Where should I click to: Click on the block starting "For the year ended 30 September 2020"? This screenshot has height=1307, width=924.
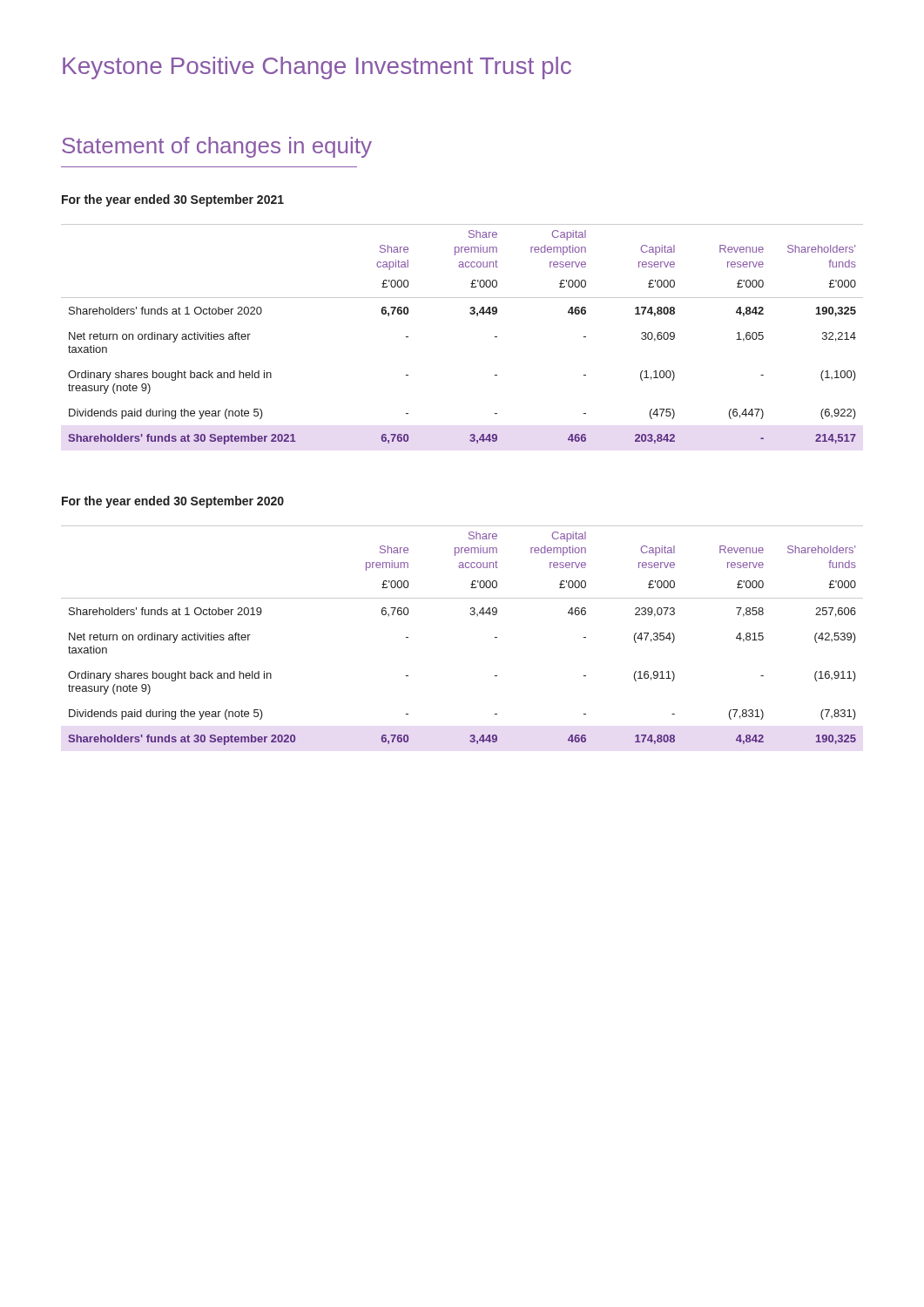click(172, 501)
